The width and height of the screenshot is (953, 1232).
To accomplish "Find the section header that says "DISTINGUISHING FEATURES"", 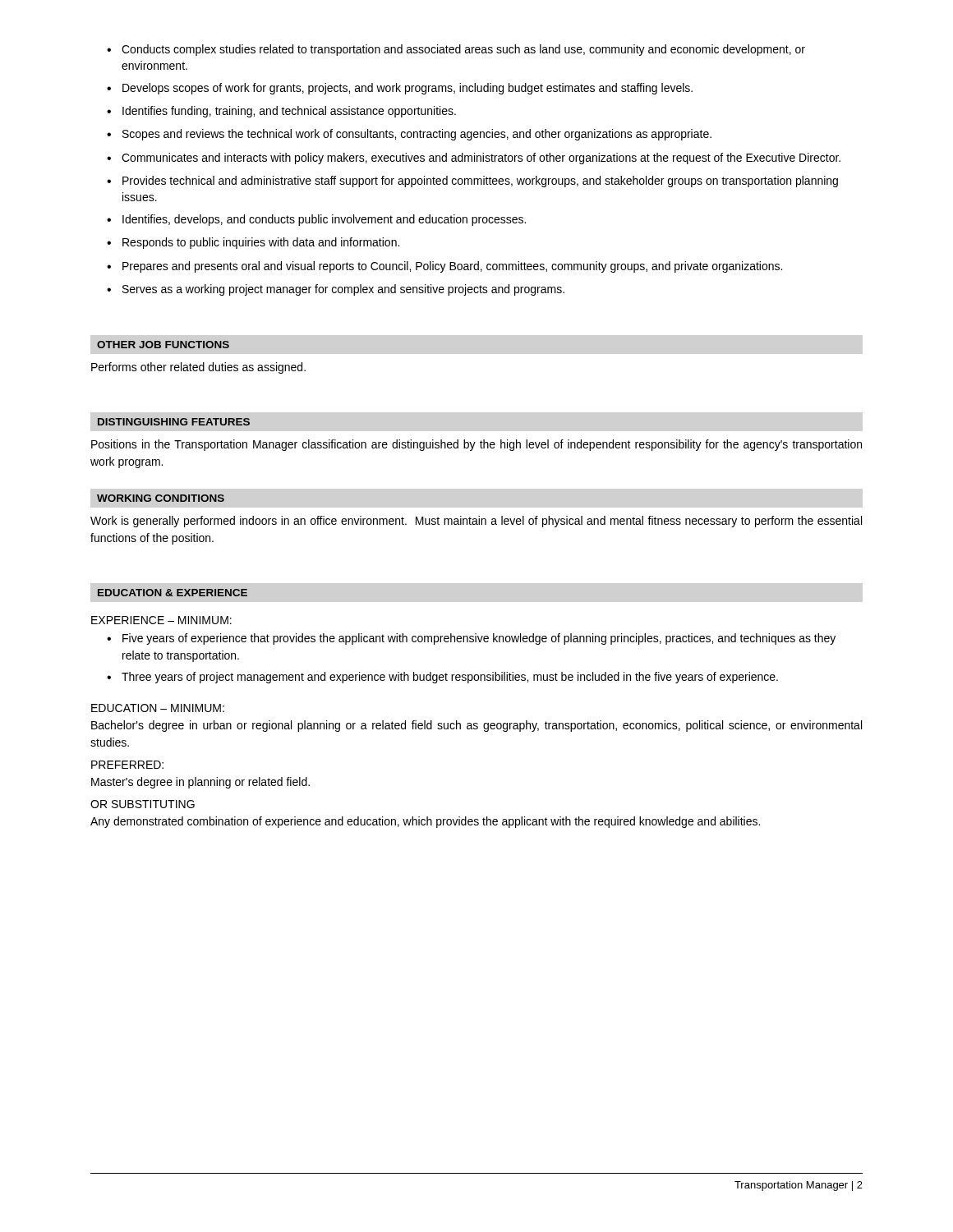I will [174, 422].
